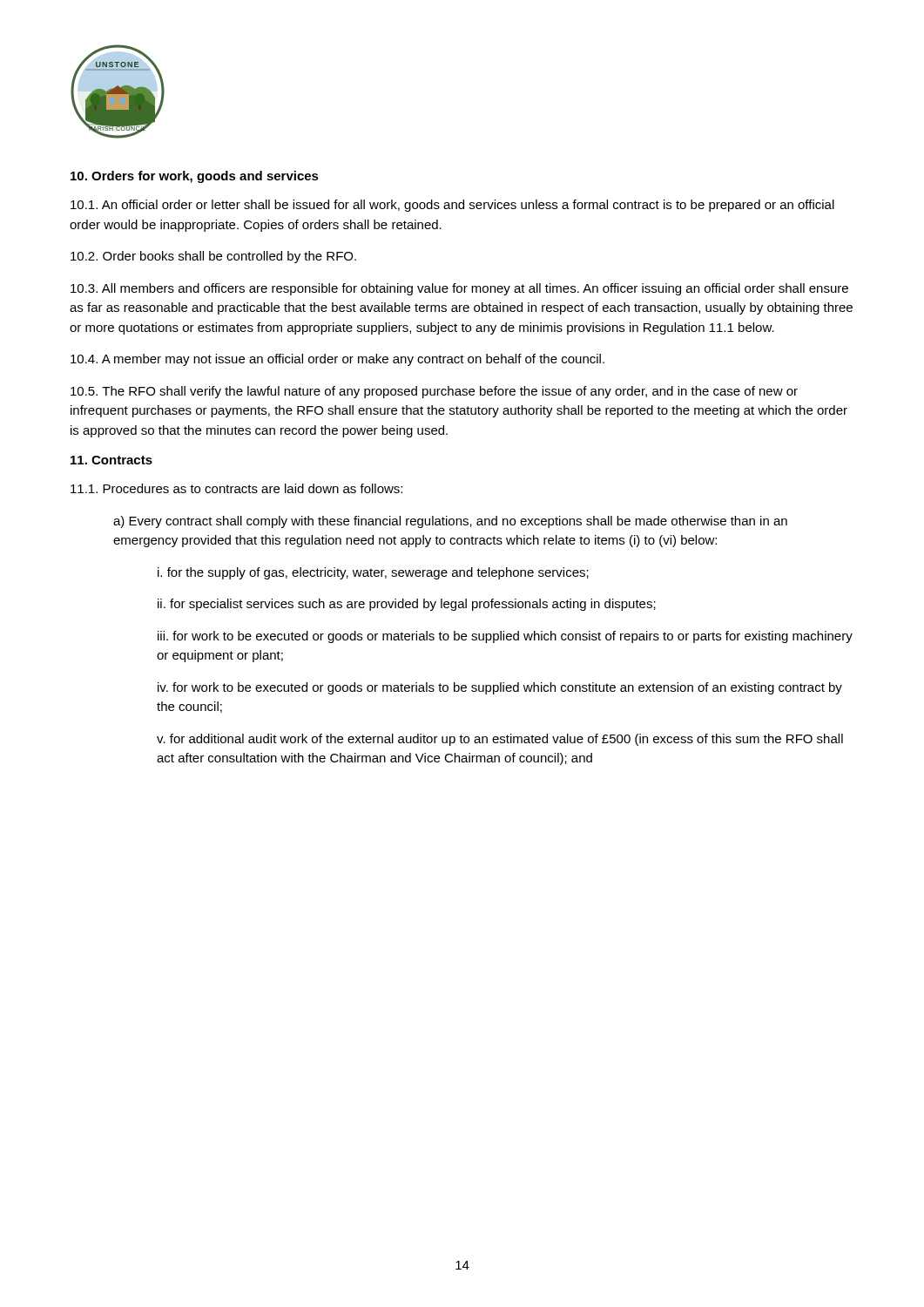This screenshot has width=924, height=1307.
Task: Click on the element starting "iii. for work to be executed or goods"
Action: point(505,645)
